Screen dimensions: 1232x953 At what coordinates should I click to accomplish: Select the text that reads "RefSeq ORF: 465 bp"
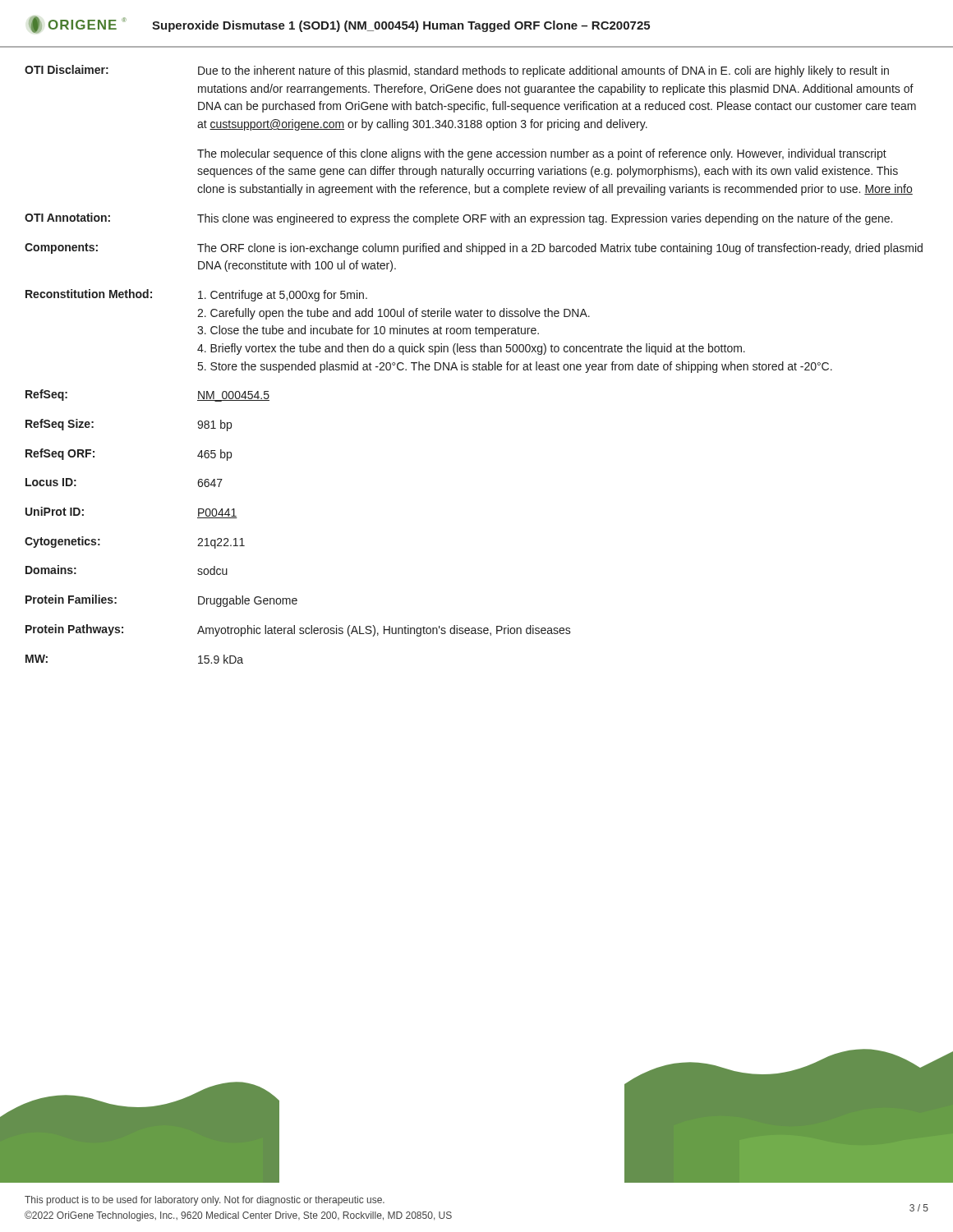(72, 456)
